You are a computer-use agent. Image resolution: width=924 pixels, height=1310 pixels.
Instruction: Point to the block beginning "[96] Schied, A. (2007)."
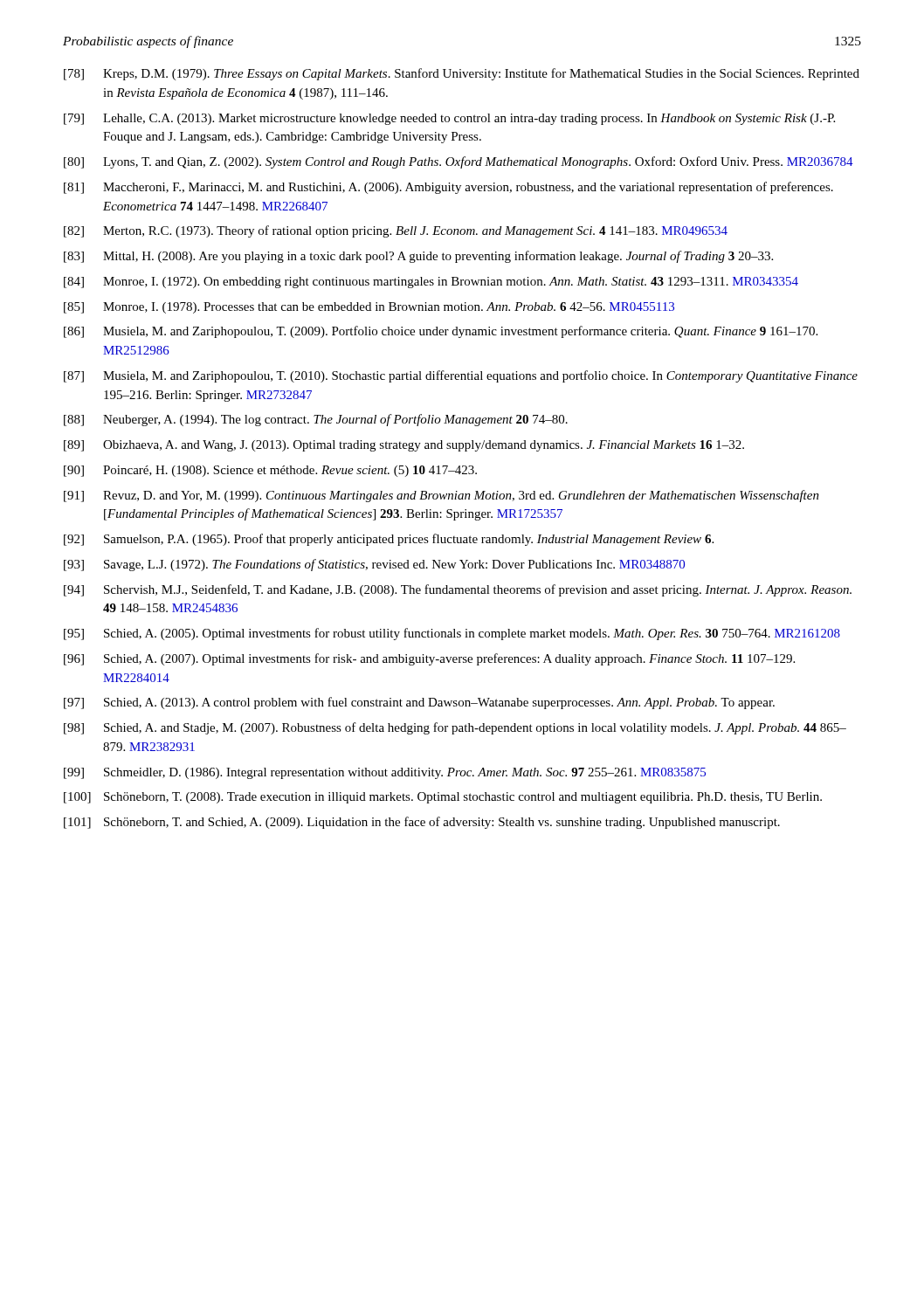coord(462,668)
